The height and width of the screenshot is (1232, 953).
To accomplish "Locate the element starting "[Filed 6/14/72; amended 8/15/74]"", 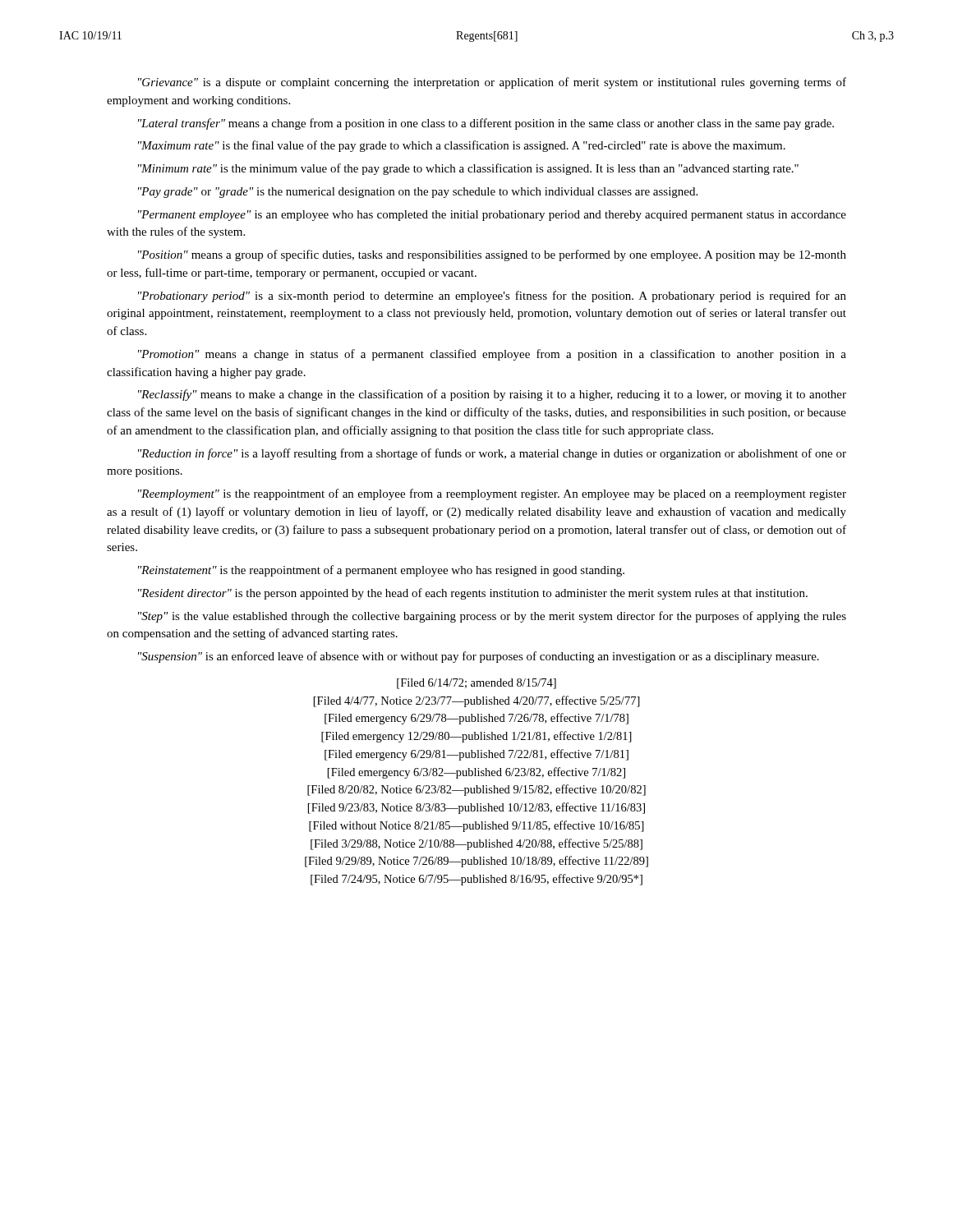I will 476,781.
